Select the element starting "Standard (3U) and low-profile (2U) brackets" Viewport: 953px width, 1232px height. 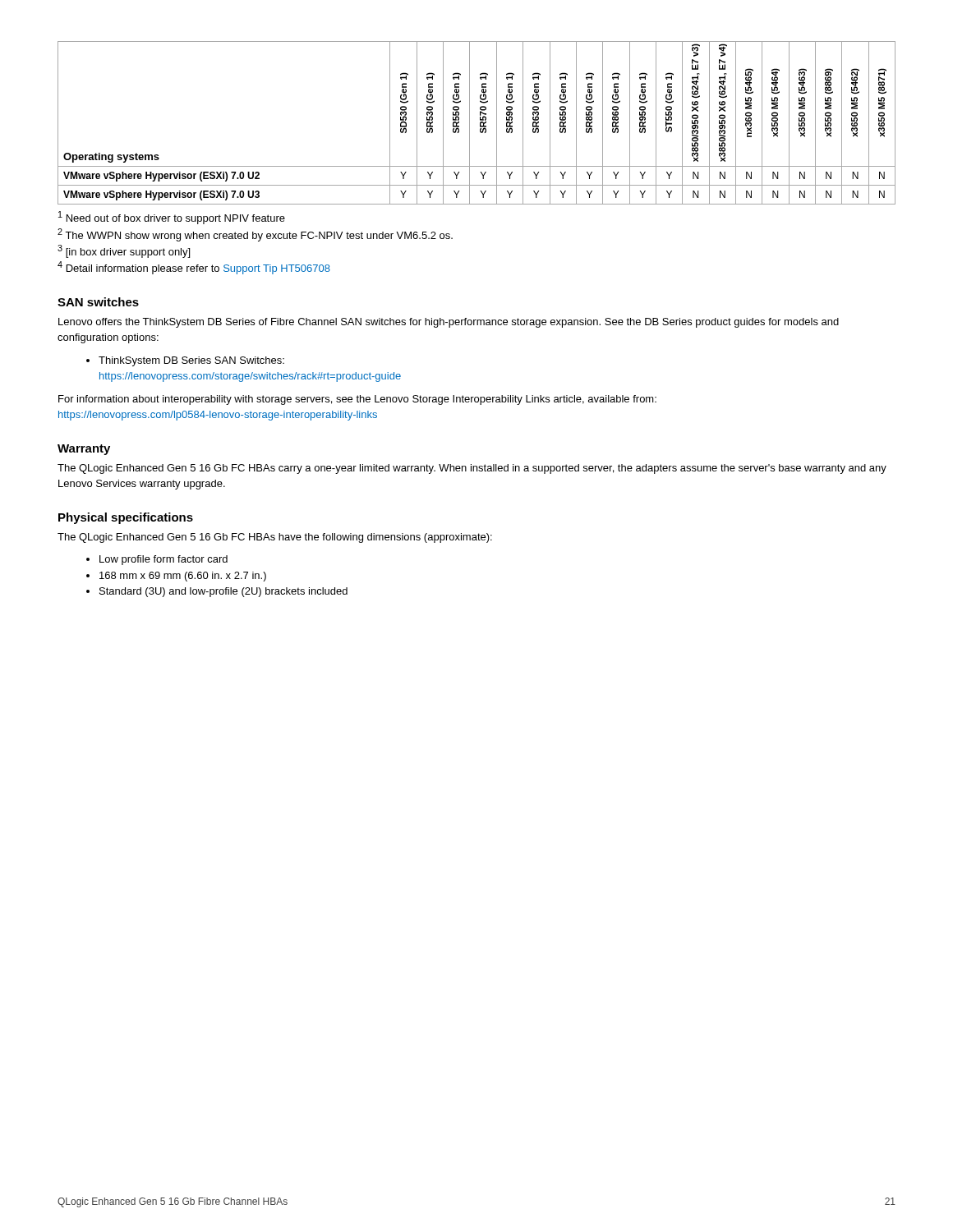[x=223, y=591]
